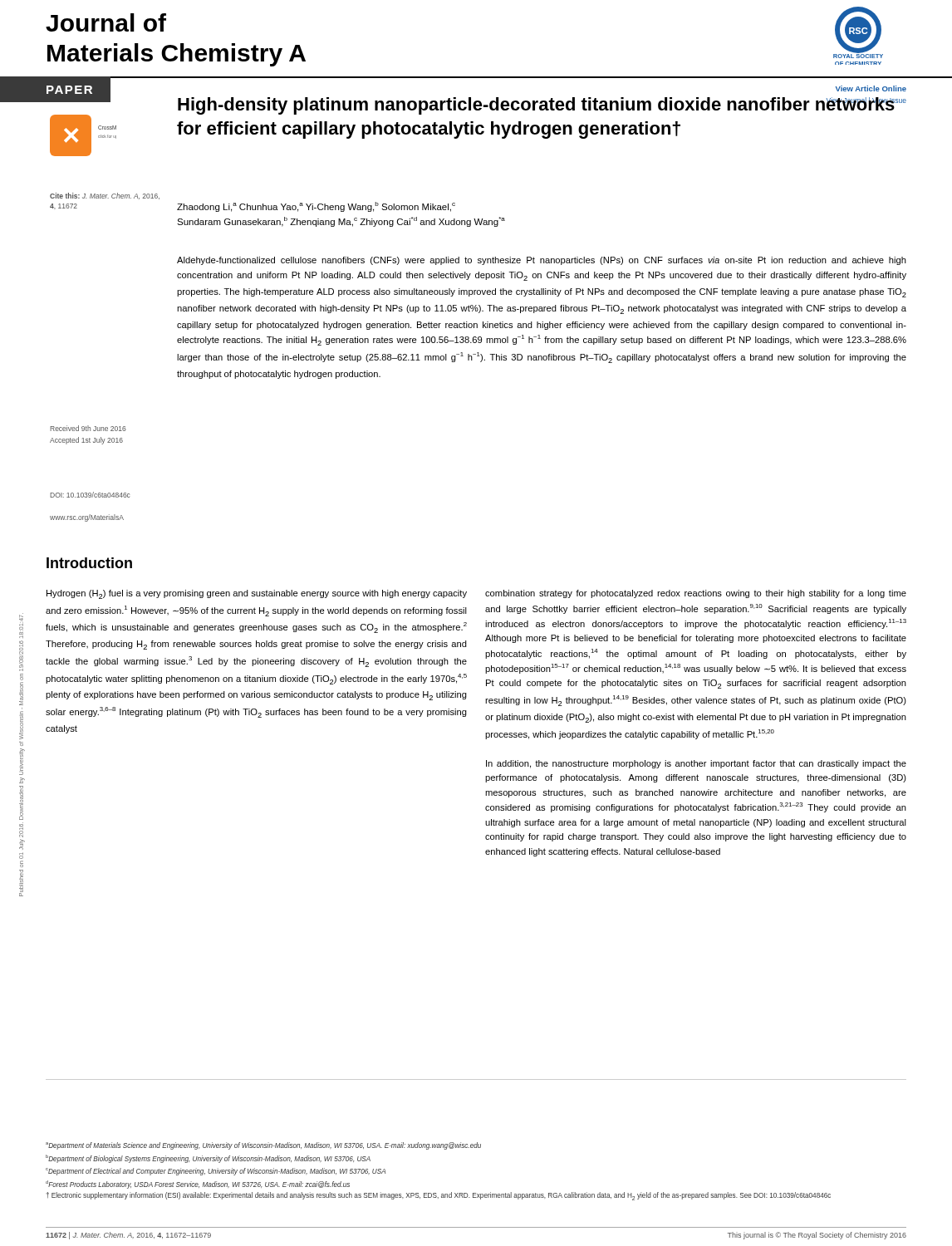This screenshot has height=1246, width=952.
Task: Navigate to the passage starting "DOI: 10.1039/c6ta04846c www.rsc.org/MaterialsA"
Action: click(90, 506)
